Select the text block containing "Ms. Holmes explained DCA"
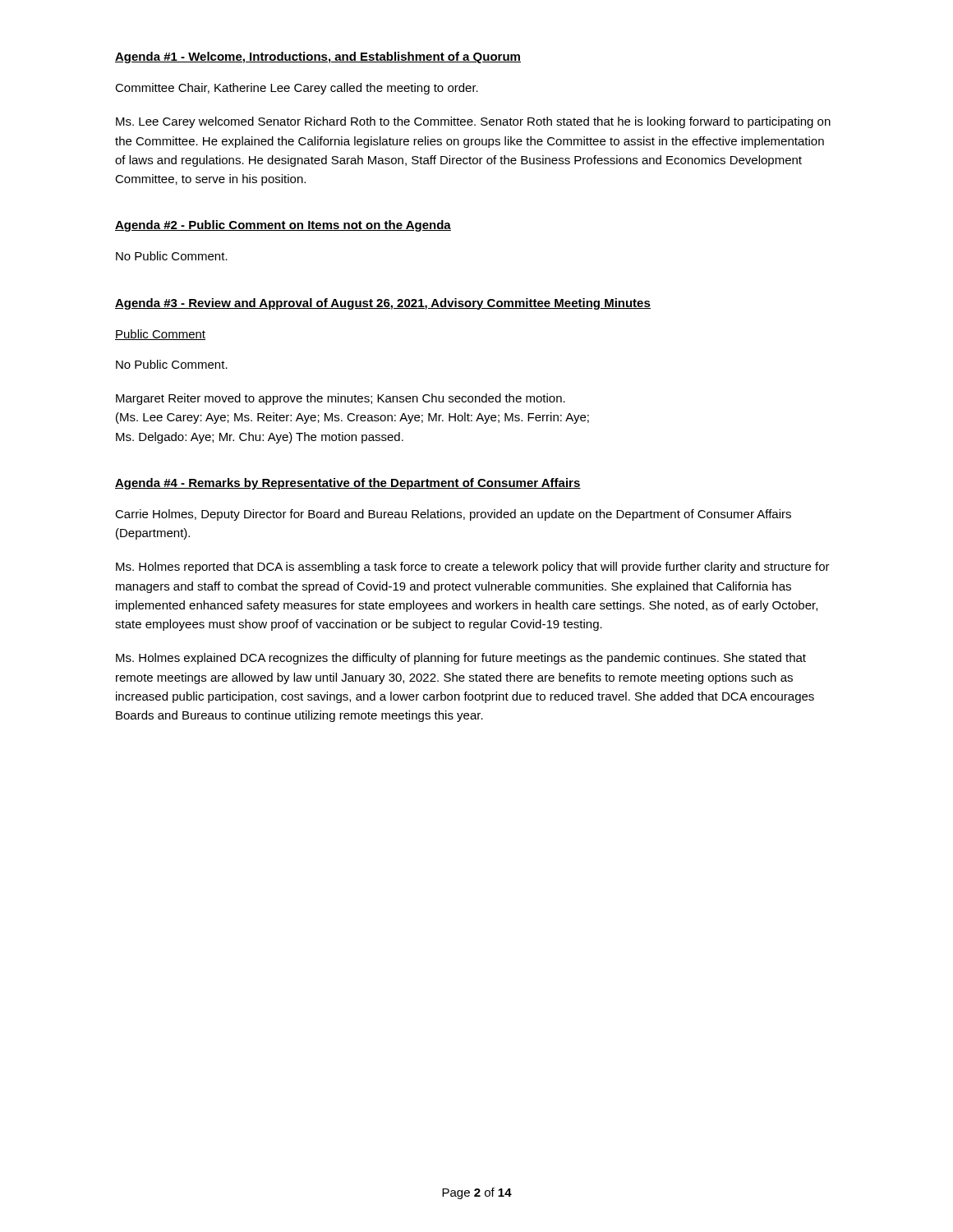 click(x=465, y=686)
